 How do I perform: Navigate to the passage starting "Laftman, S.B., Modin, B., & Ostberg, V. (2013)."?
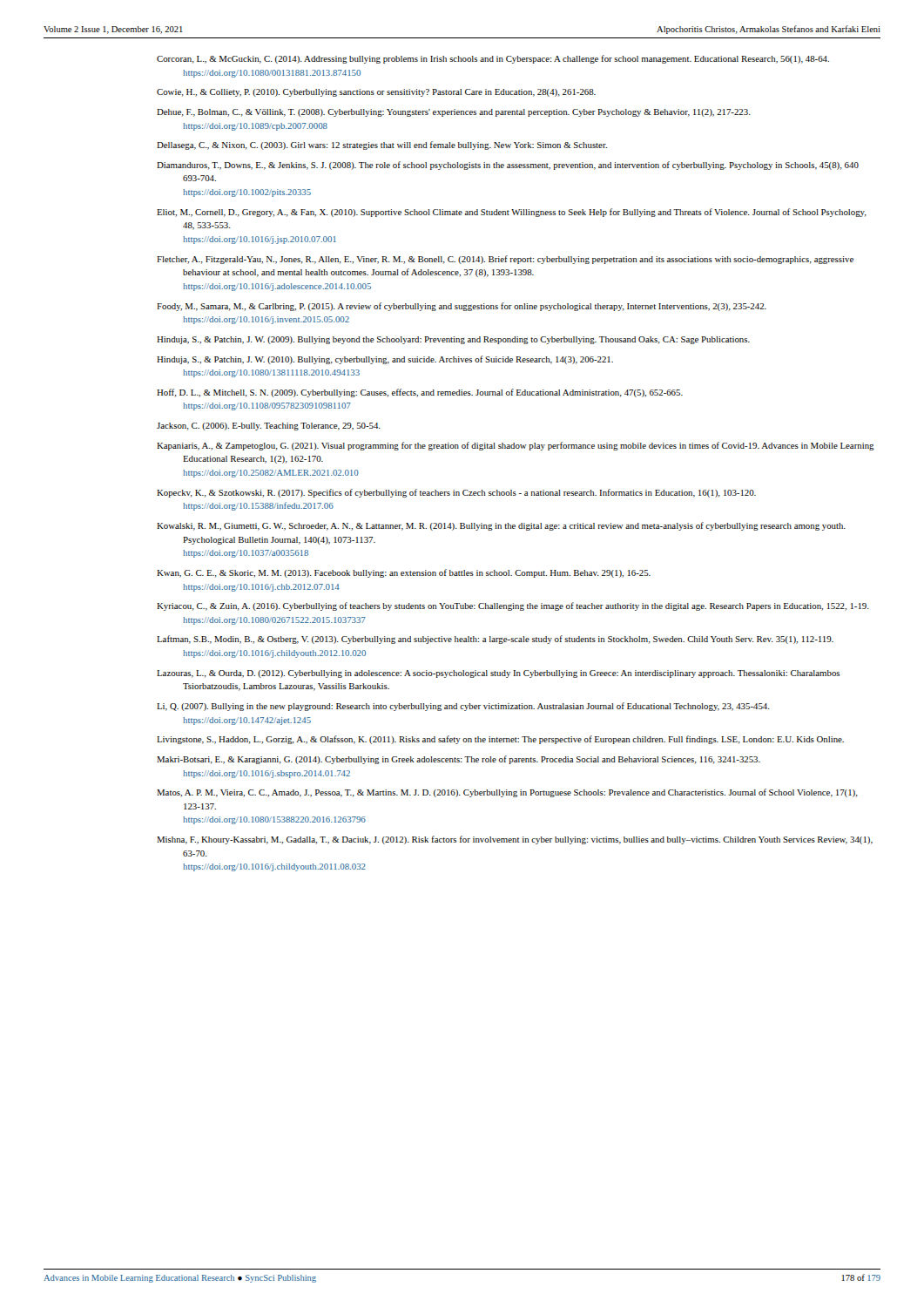tap(495, 646)
